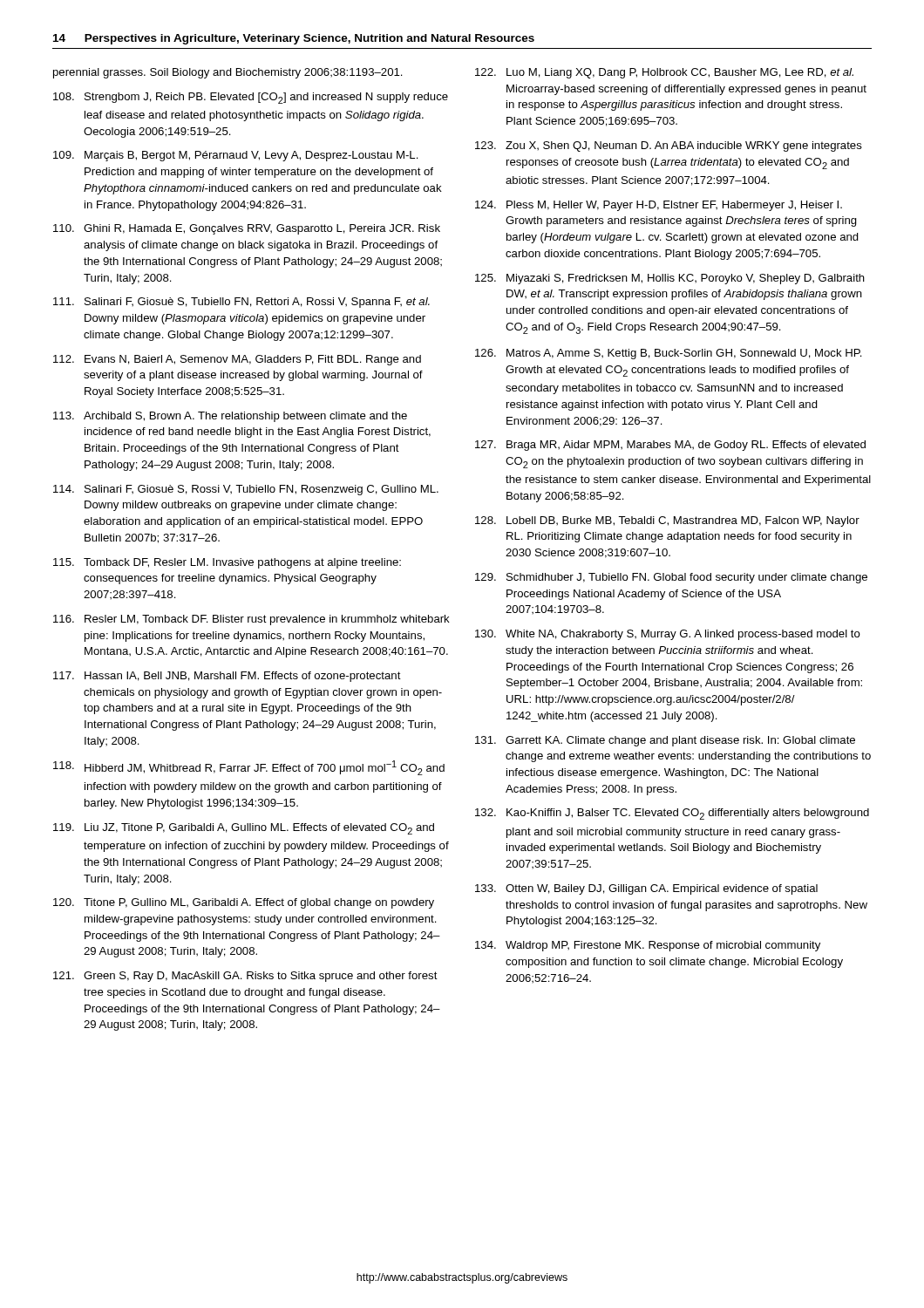Screen dimensions: 1308x924
Task: Select the list item that says "108. Strengbom J, Reich PB. Elevated"
Action: [251, 114]
